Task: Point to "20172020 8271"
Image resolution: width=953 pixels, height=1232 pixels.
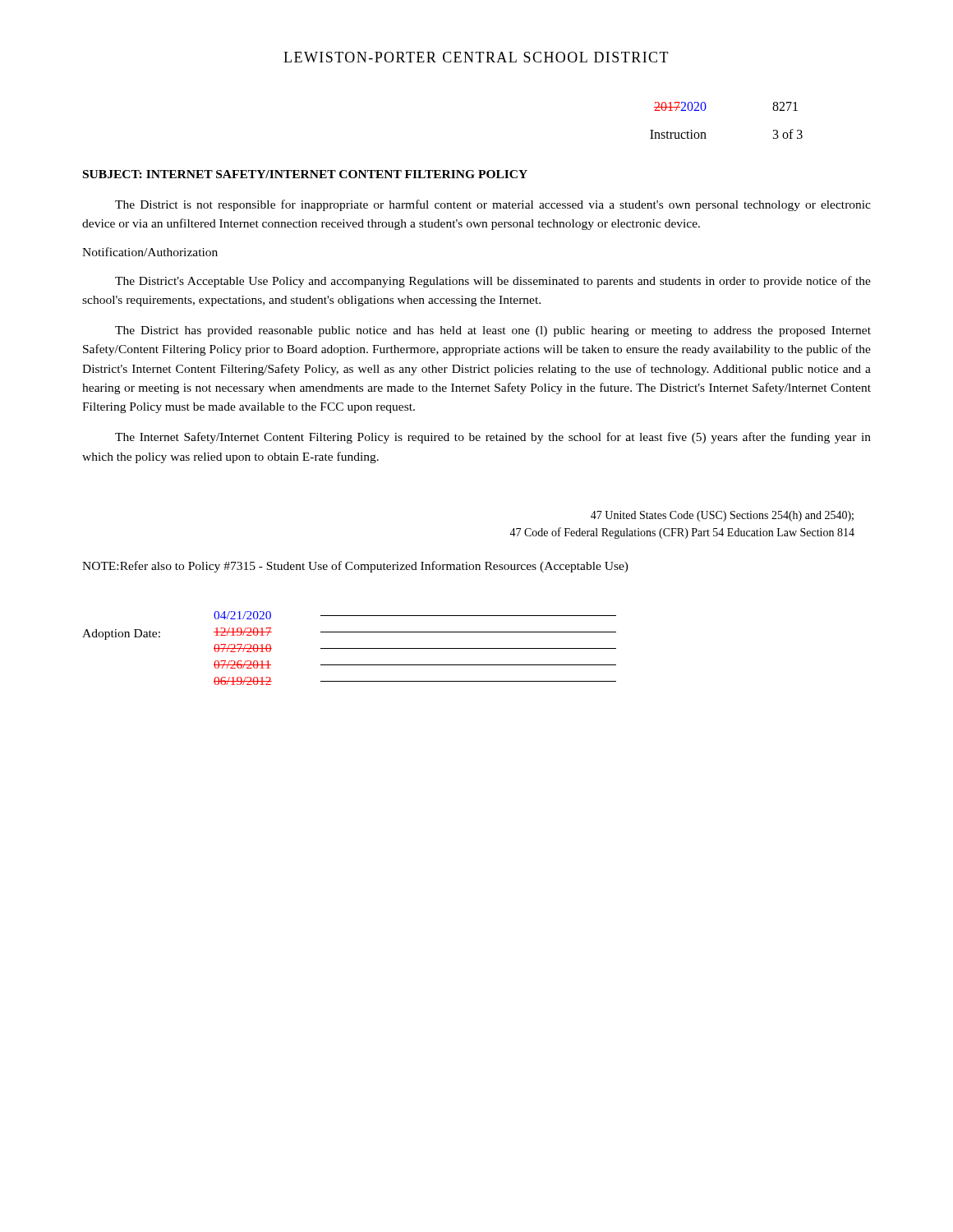Action: [x=670, y=106]
